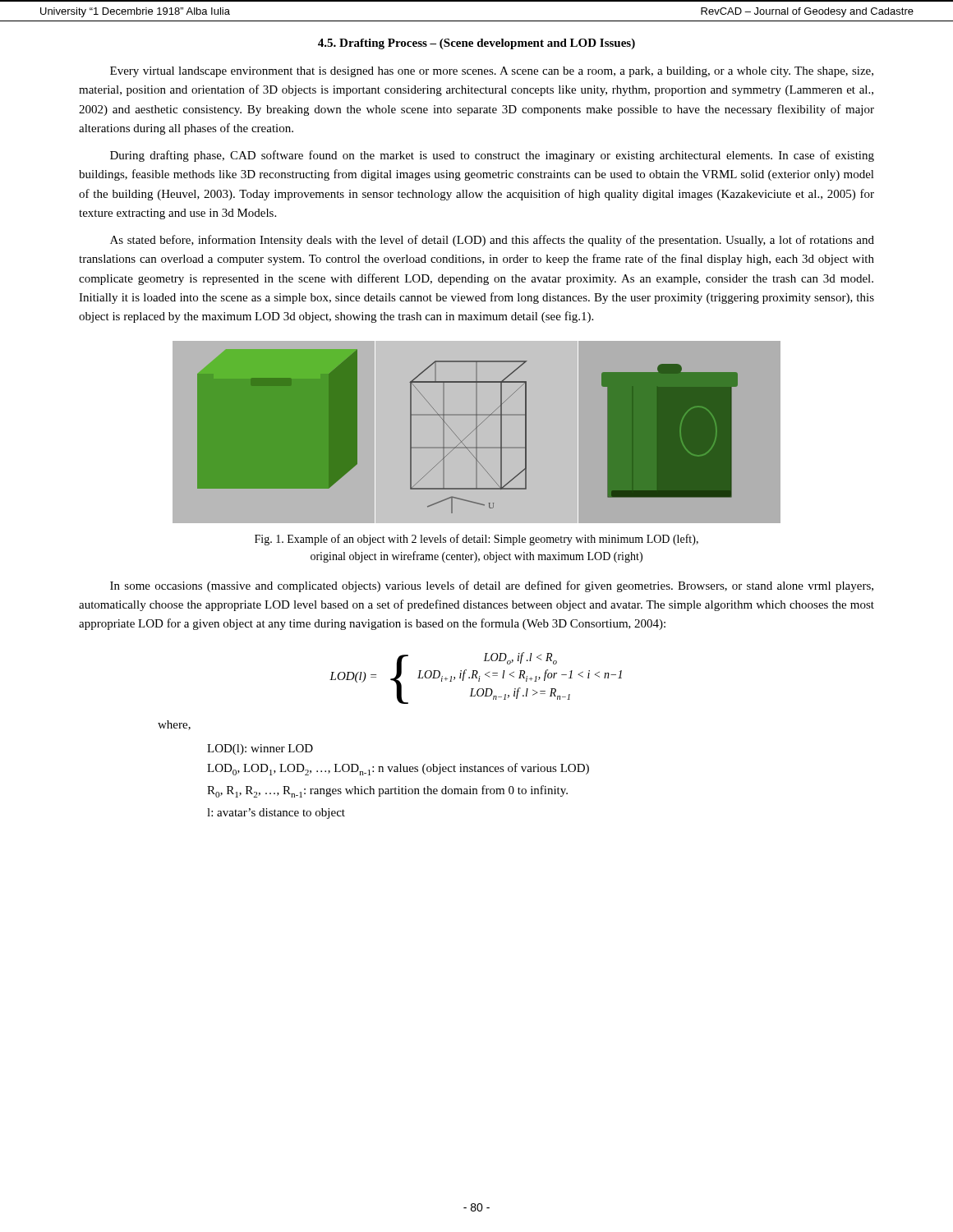Navigate to the element starting "l: avatar’s distance to object"
The width and height of the screenshot is (953, 1232).
pyautogui.click(x=276, y=812)
